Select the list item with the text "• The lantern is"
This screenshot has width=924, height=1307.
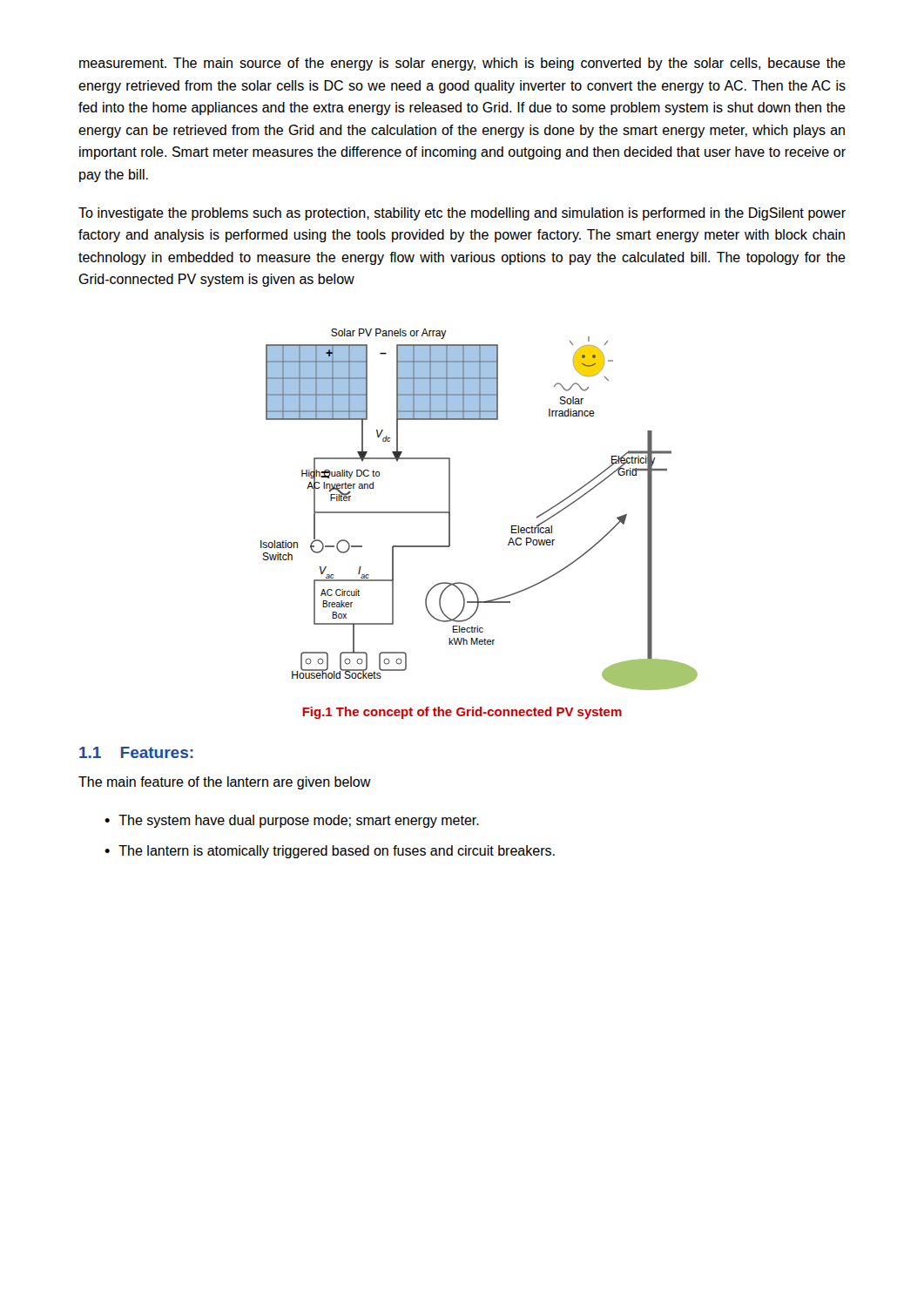coord(330,851)
